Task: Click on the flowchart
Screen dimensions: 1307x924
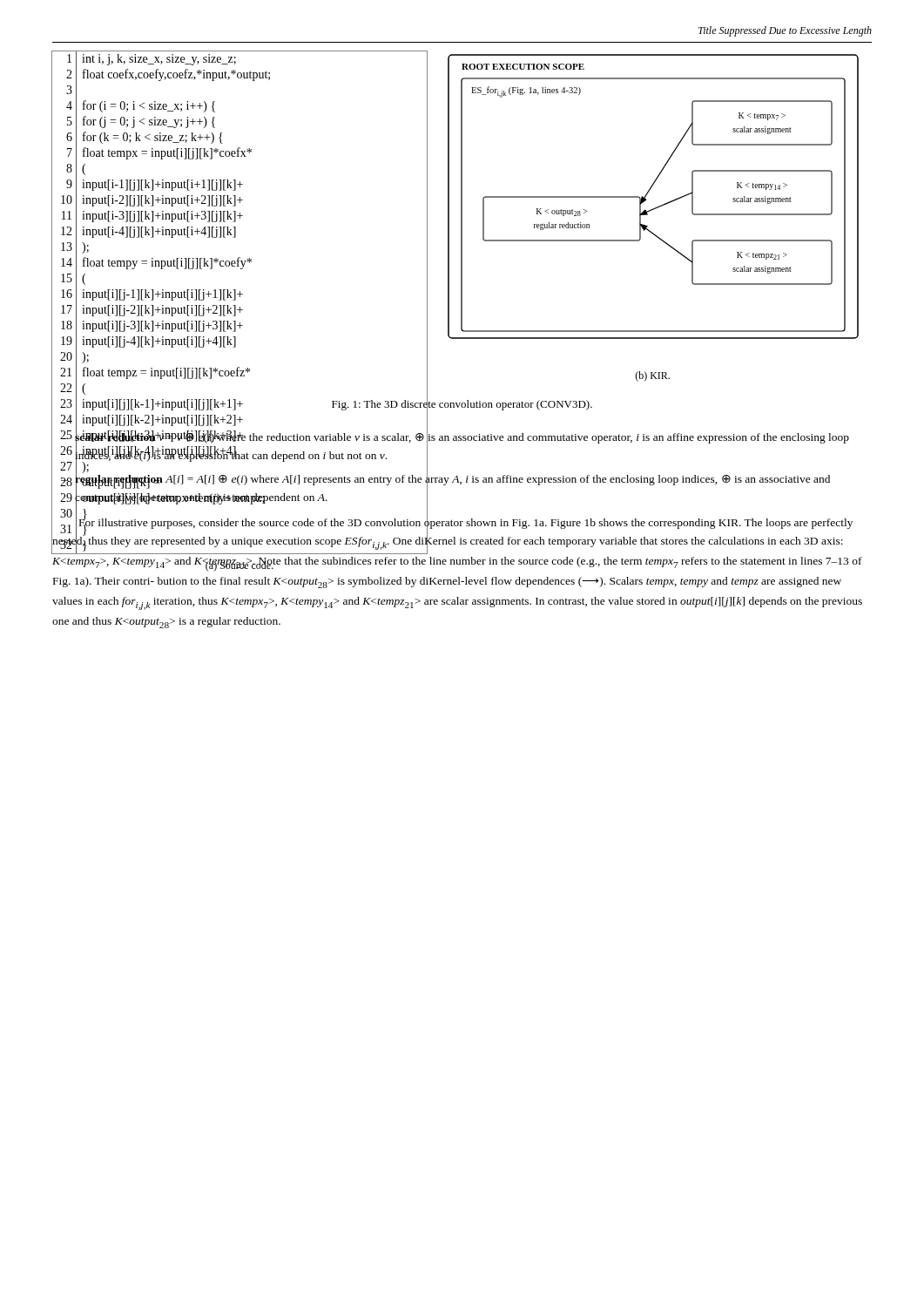Action: tap(653, 217)
